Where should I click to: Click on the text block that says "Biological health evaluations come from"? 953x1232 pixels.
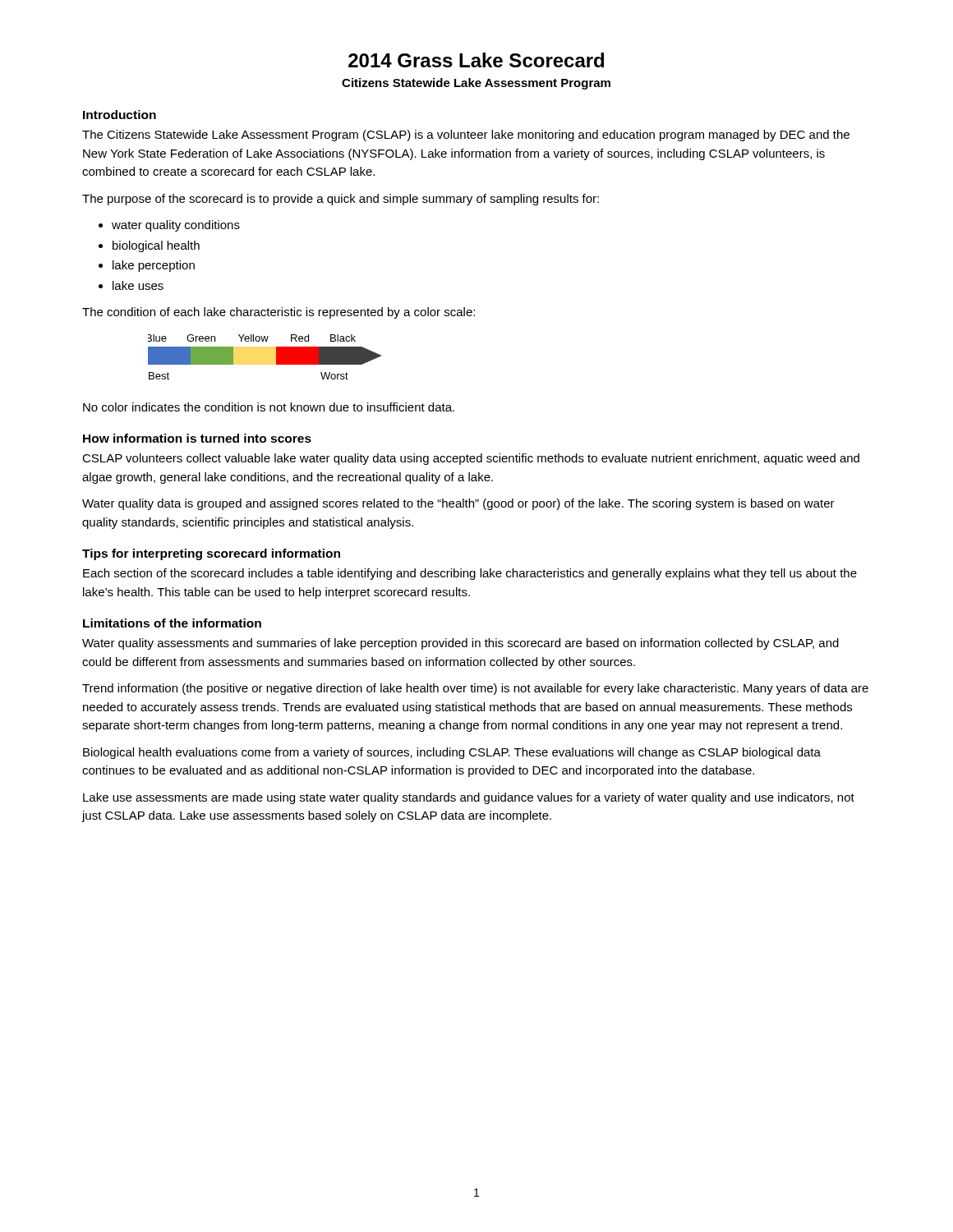451,761
